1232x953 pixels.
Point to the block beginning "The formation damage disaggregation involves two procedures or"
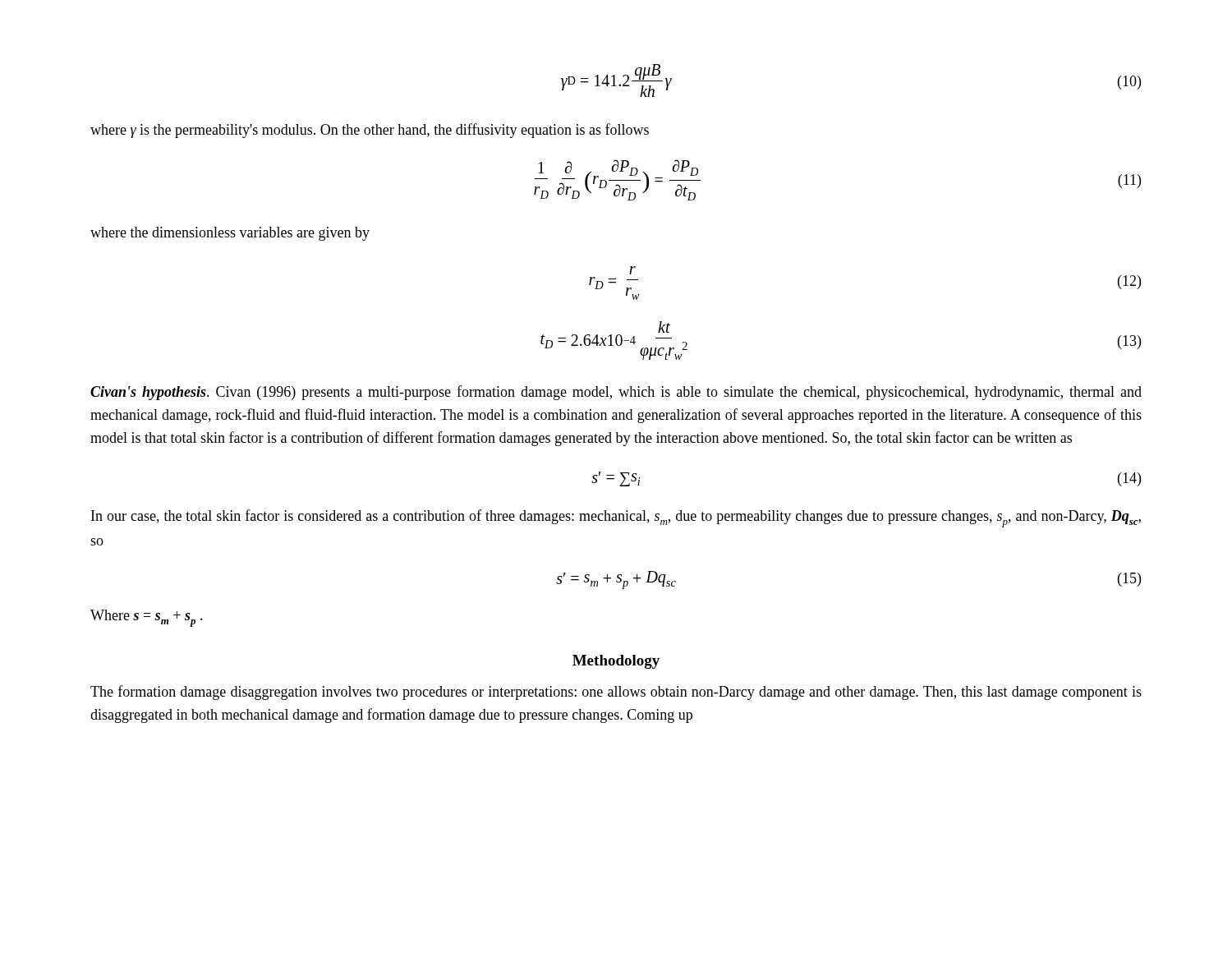(x=616, y=703)
